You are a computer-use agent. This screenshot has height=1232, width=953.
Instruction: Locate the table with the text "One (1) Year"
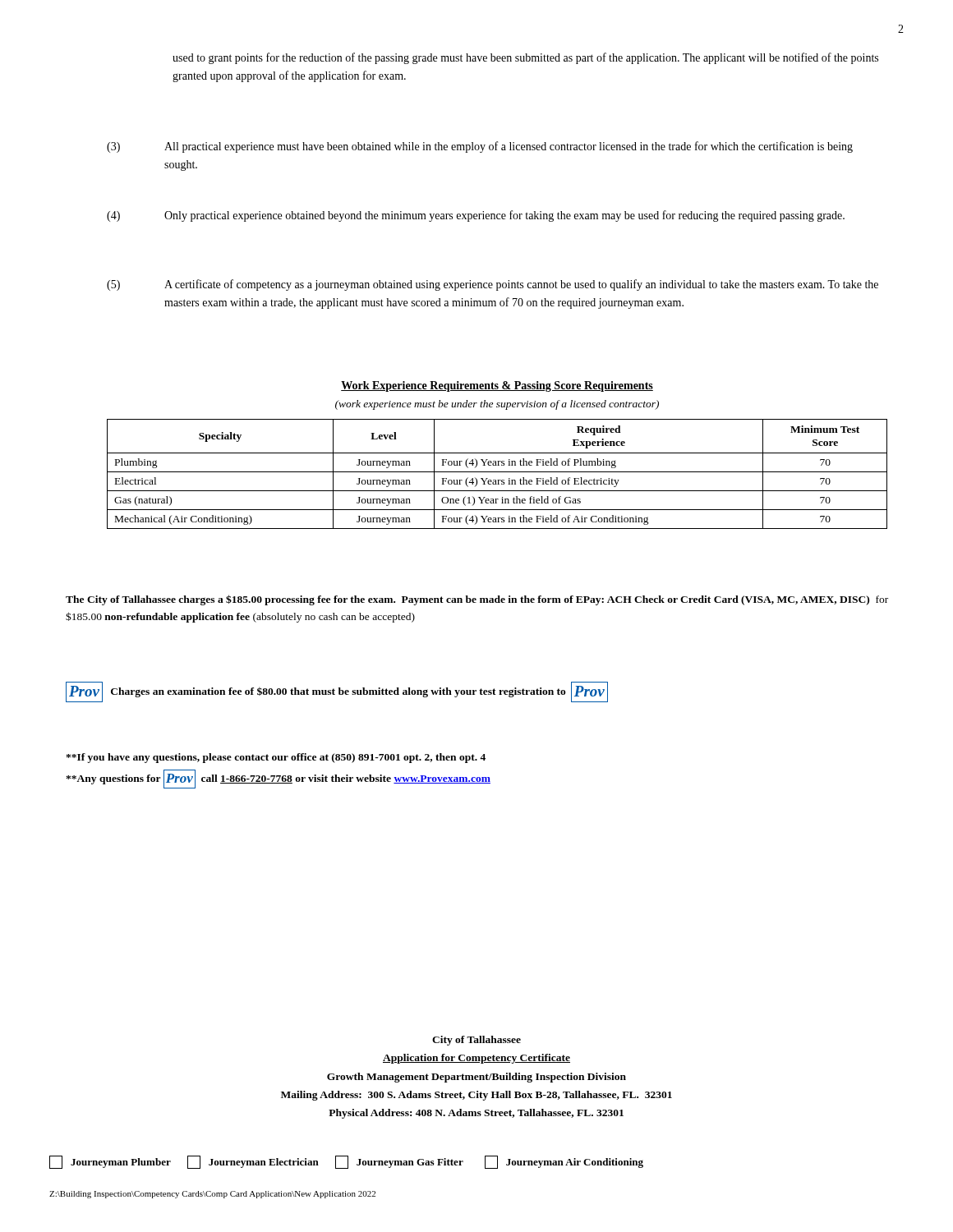point(497,474)
